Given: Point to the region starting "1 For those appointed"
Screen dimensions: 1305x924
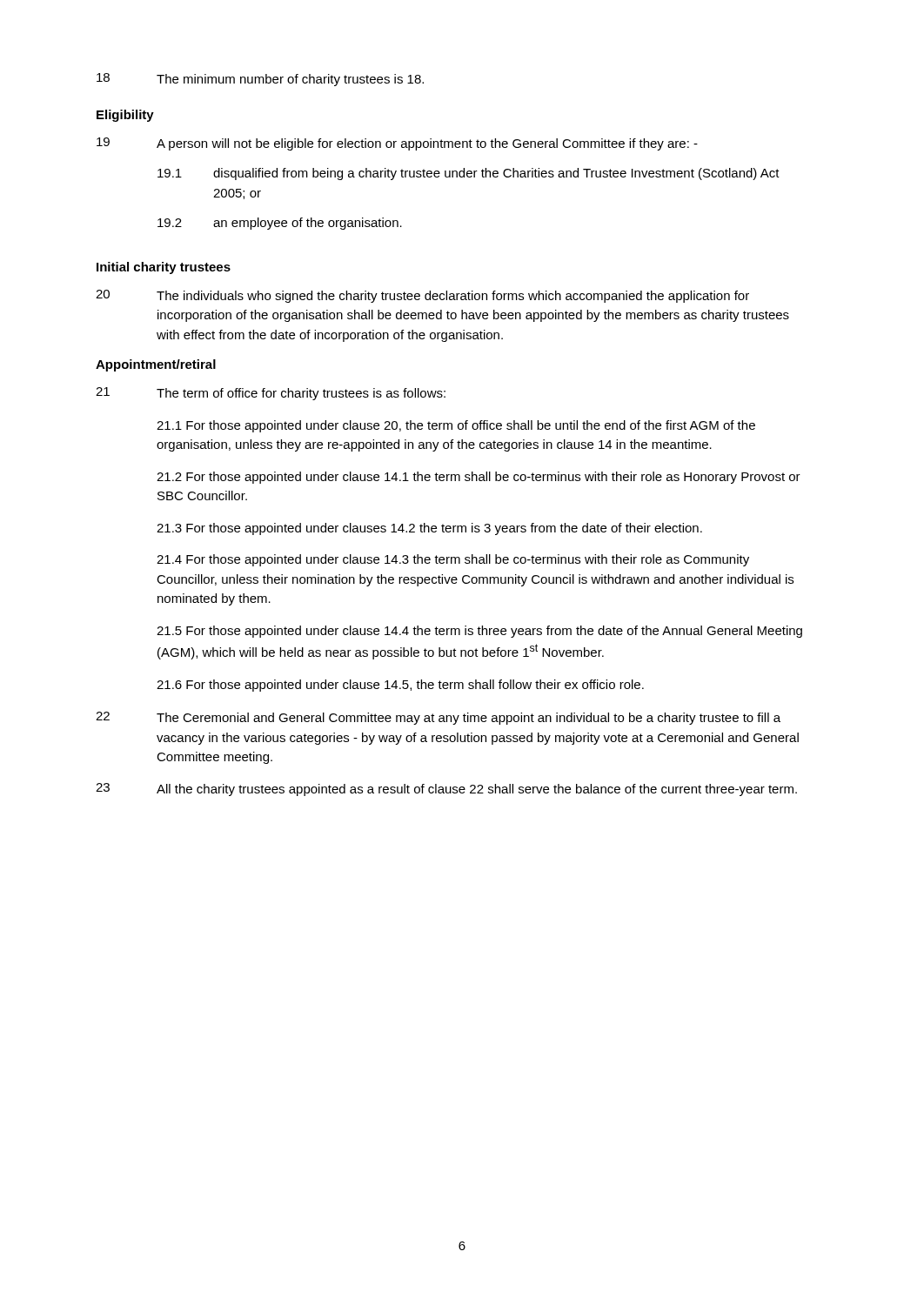Looking at the screenshot, I should pyautogui.click(x=456, y=434).
